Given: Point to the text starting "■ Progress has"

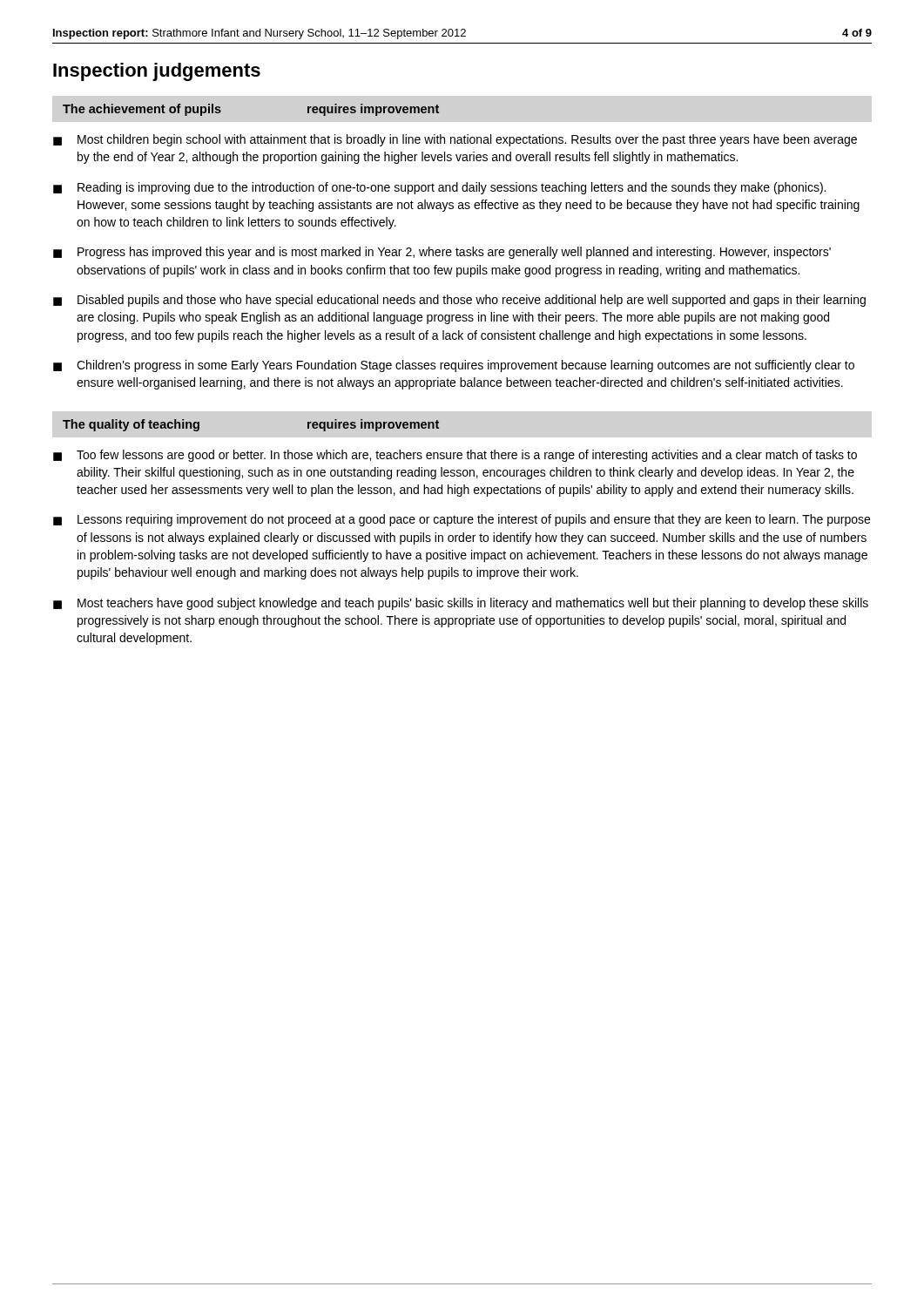Looking at the screenshot, I should tap(462, 261).
